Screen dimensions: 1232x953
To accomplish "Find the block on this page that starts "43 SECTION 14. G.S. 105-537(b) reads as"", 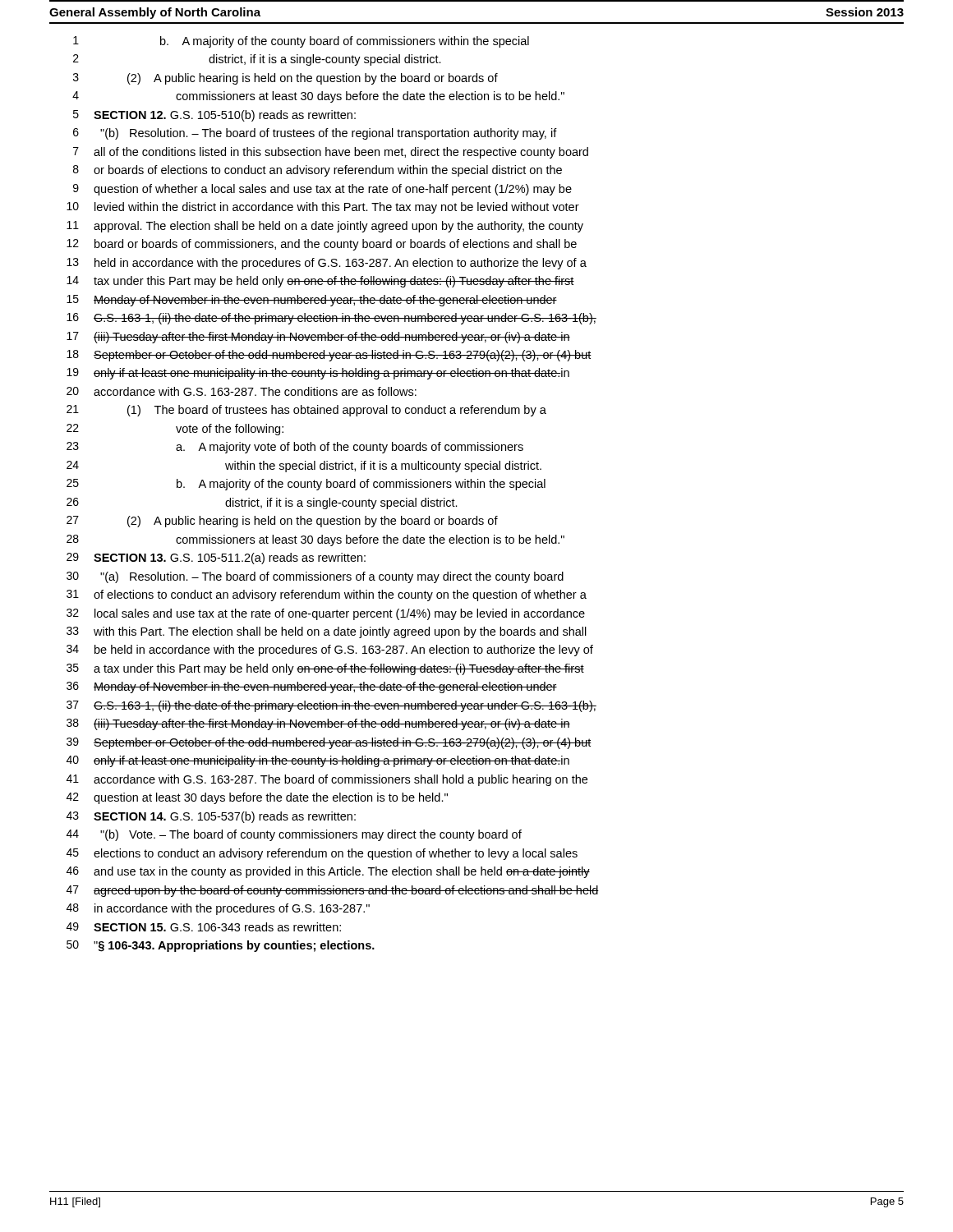I will 211,817.
